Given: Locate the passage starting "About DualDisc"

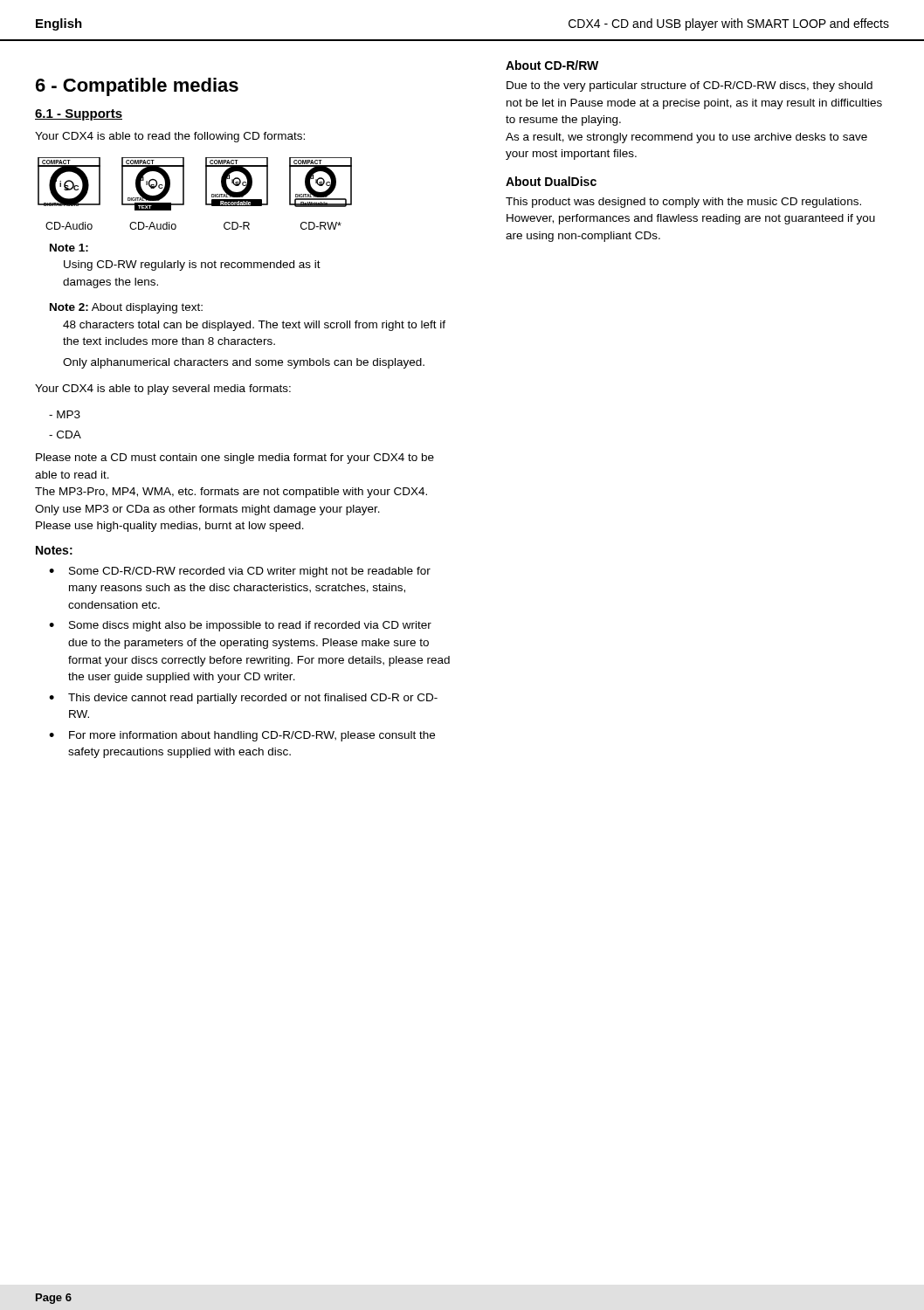Looking at the screenshot, I should (551, 182).
